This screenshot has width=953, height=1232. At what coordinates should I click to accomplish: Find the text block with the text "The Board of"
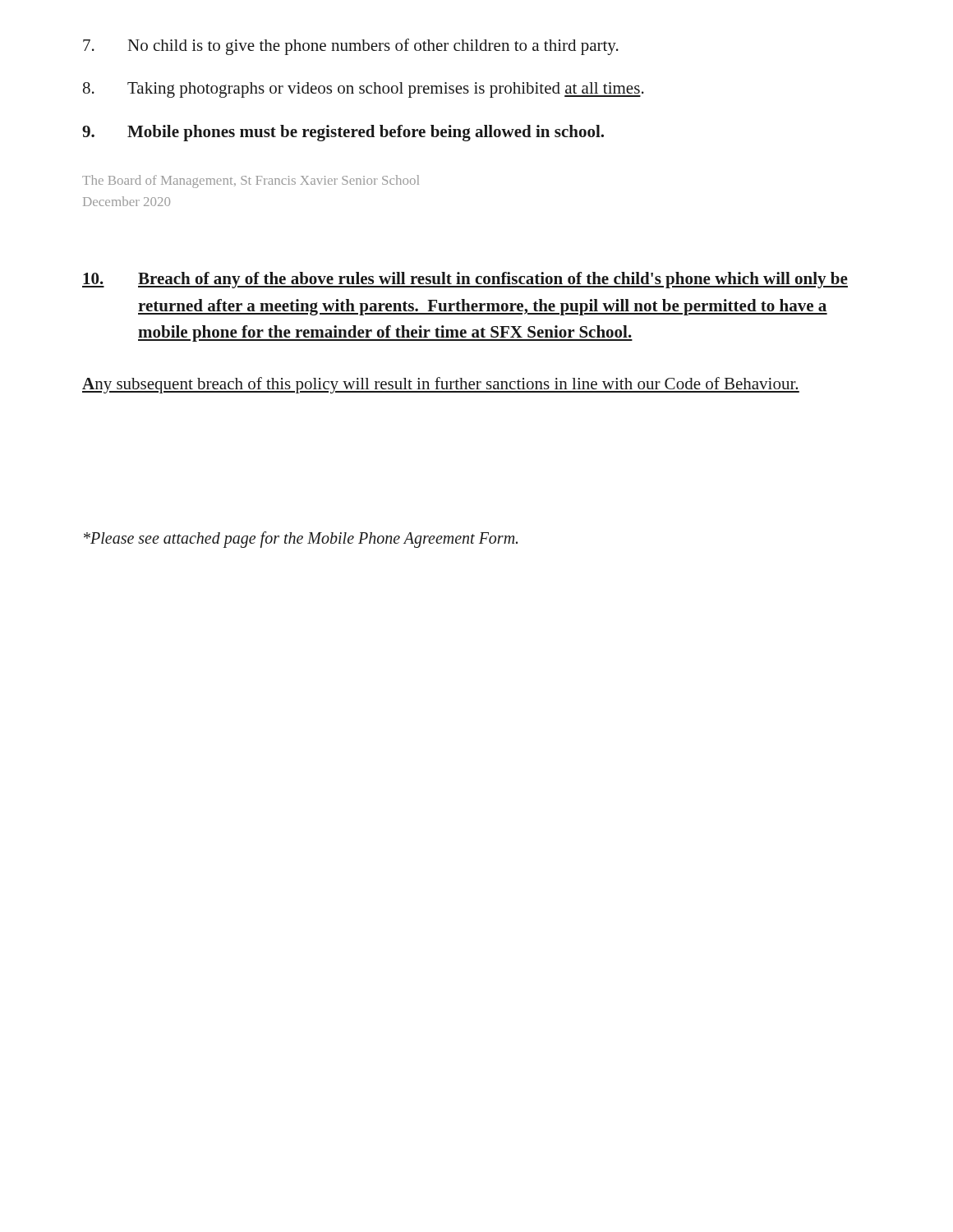coord(251,191)
